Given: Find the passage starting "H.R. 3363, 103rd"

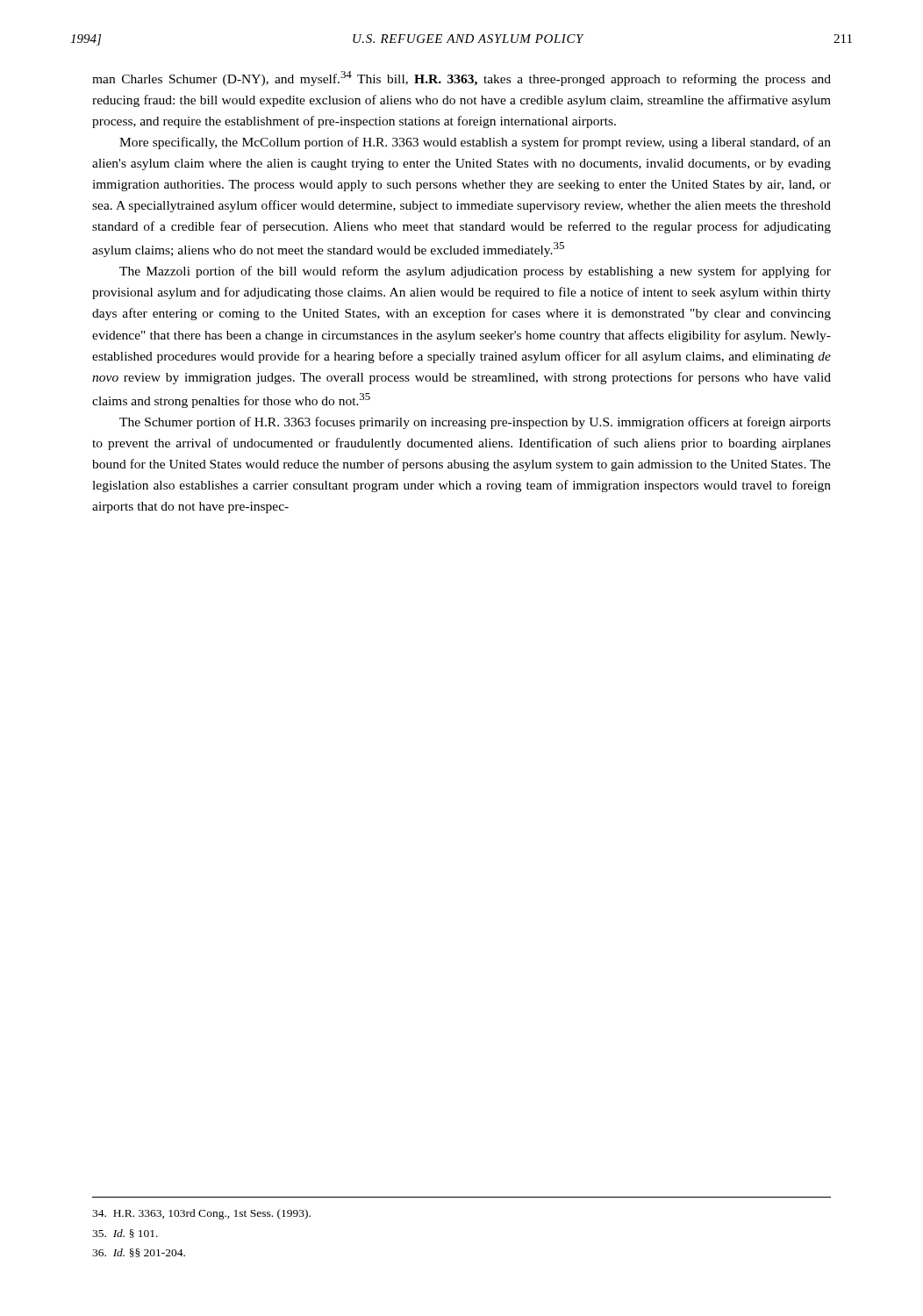Looking at the screenshot, I should coord(202,1213).
